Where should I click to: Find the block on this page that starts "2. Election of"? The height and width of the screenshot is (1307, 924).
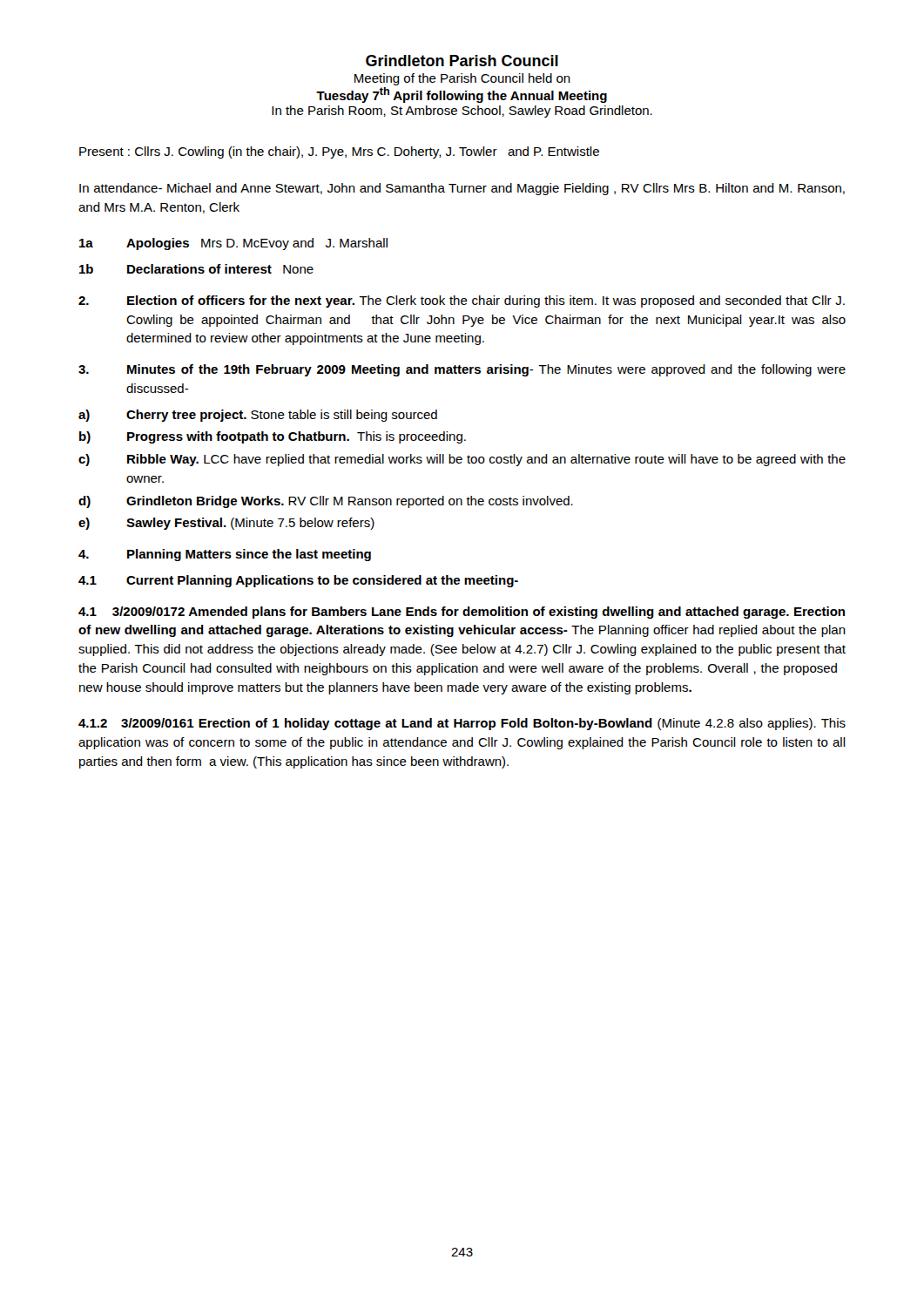tap(462, 319)
